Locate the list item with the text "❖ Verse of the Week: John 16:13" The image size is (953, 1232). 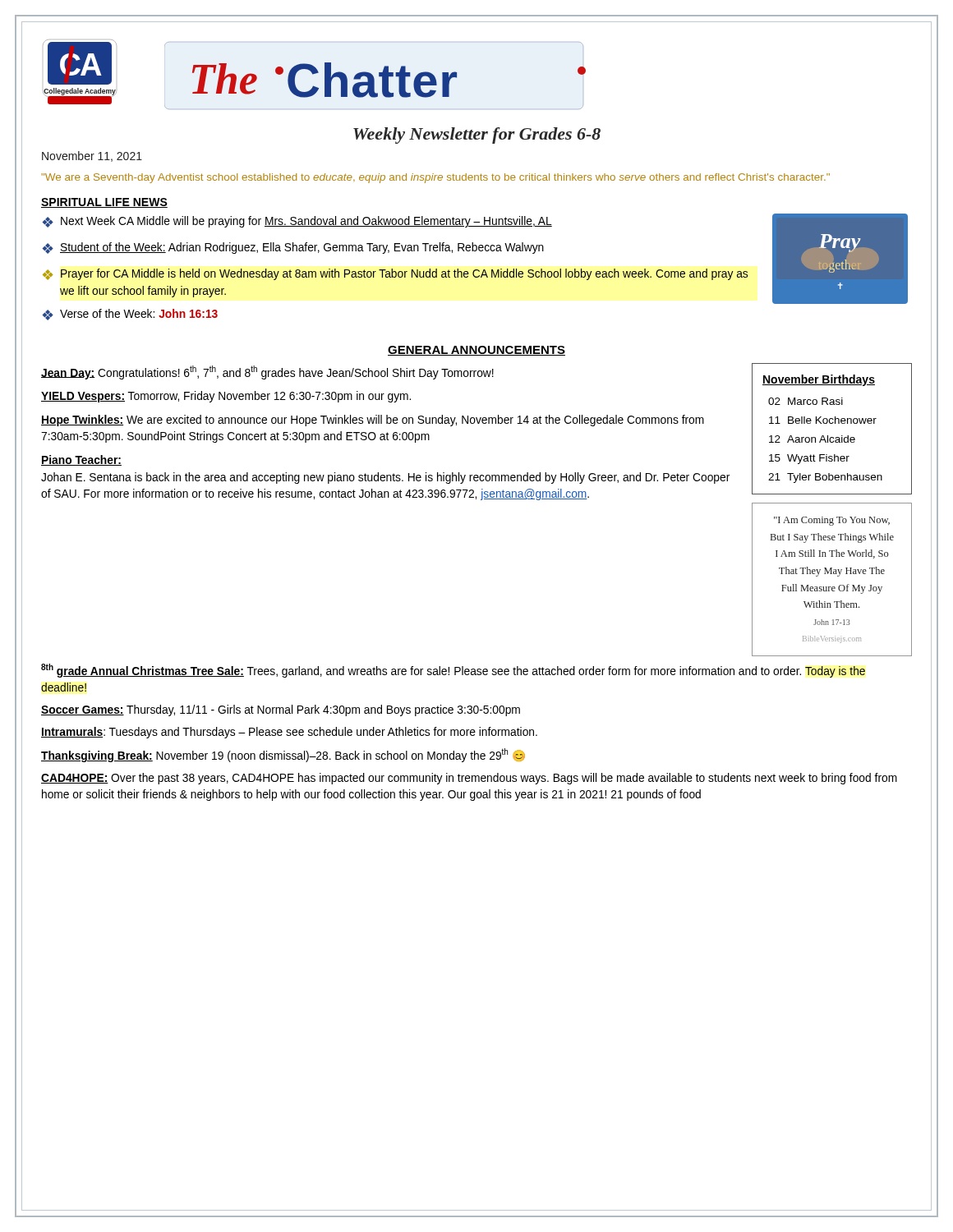130,316
